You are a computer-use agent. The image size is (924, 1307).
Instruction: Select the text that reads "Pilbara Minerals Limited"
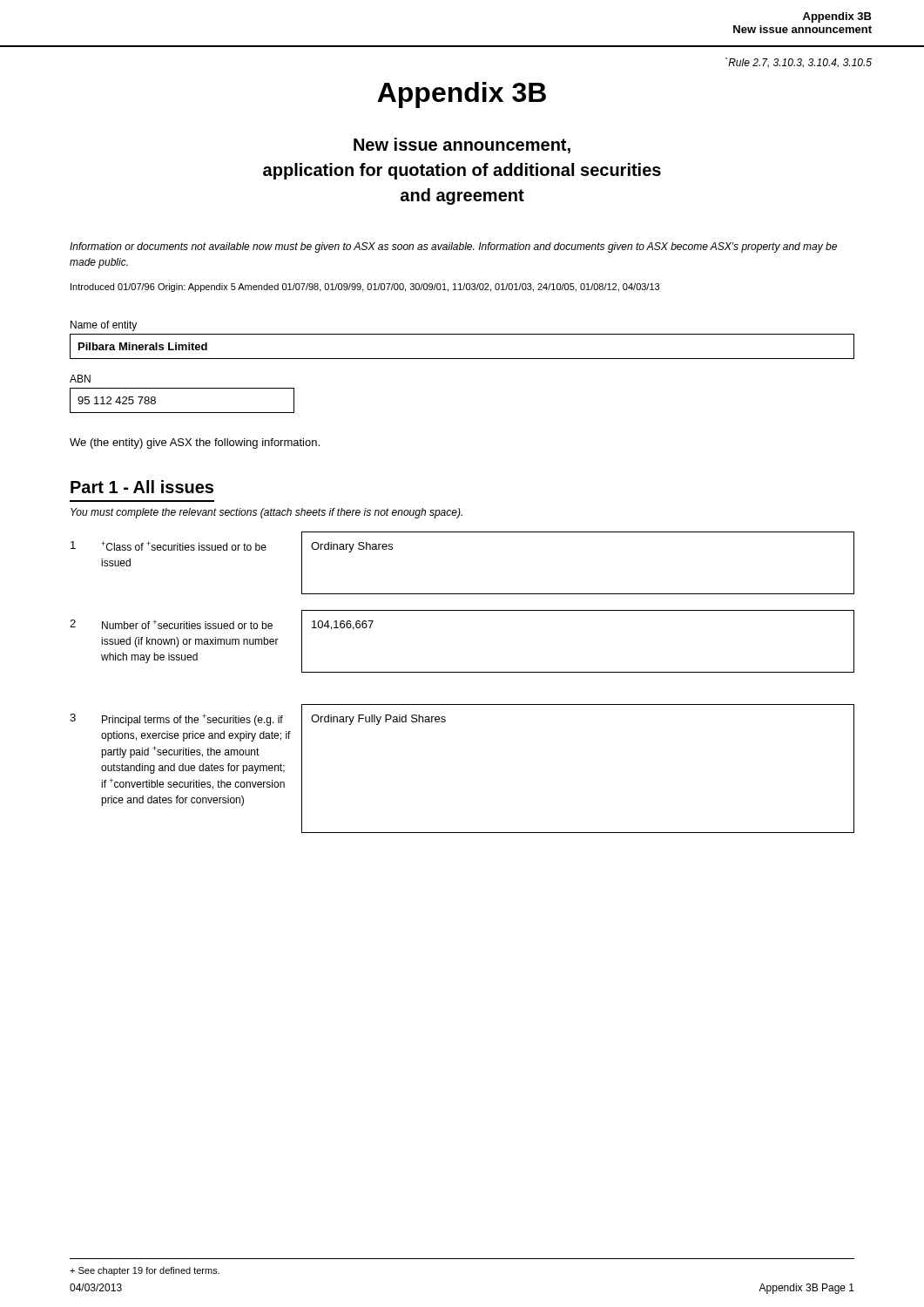143,346
